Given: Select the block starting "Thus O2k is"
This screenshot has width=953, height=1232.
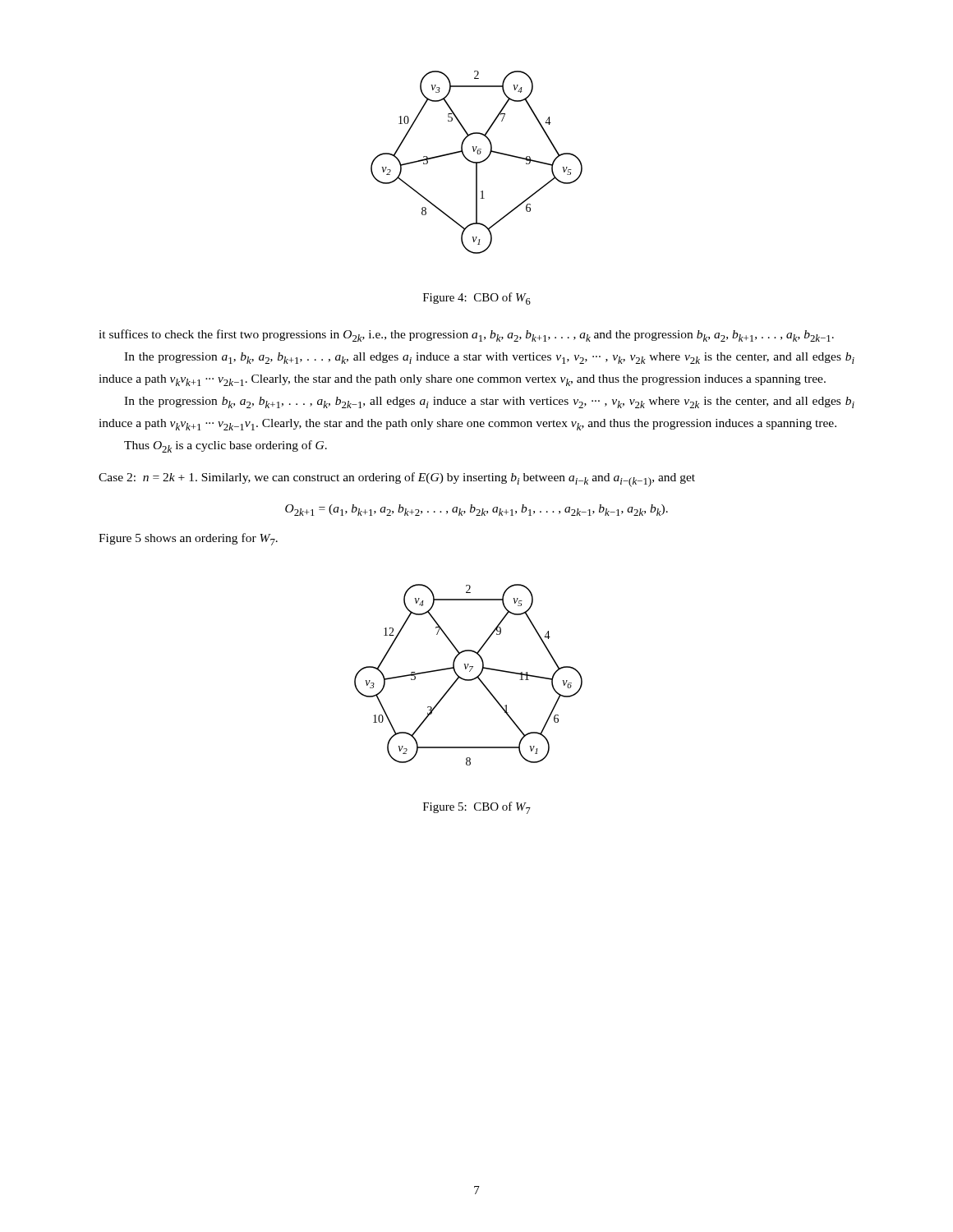Looking at the screenshot, I should (x=226, y=447).
